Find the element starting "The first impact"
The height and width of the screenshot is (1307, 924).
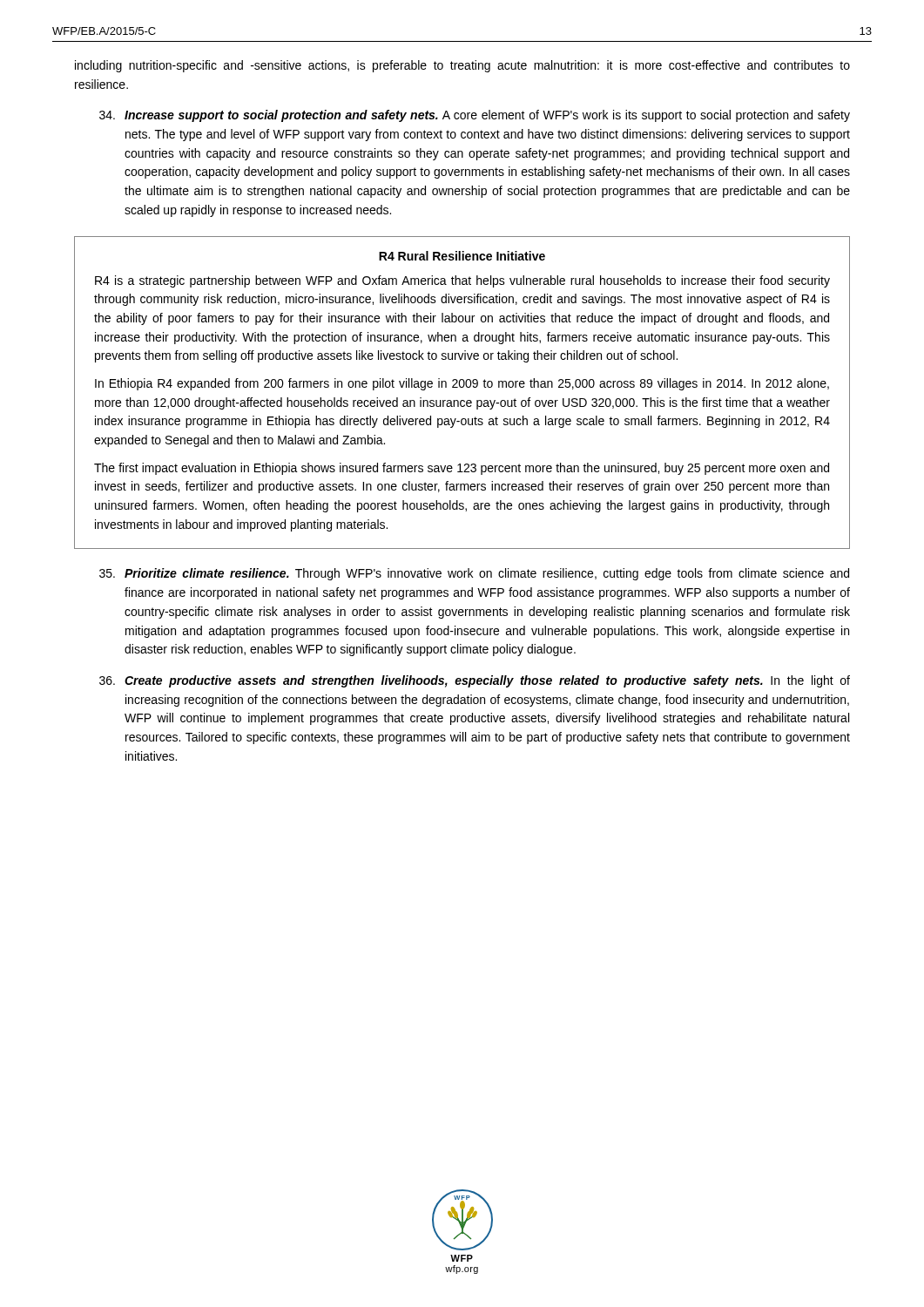click(462, 496)
